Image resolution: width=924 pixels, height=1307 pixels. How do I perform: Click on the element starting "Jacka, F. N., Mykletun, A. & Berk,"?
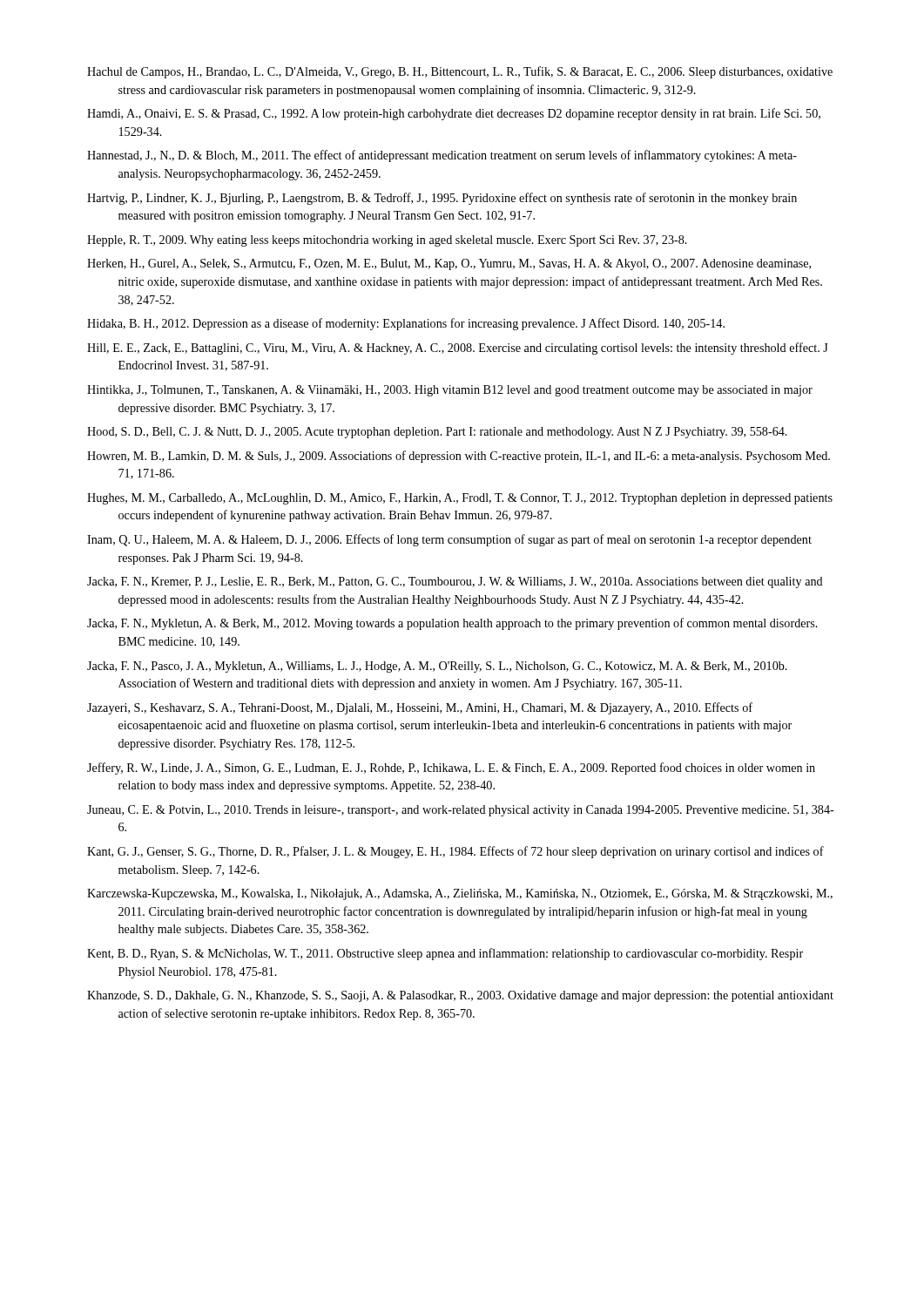pos(453,632)
